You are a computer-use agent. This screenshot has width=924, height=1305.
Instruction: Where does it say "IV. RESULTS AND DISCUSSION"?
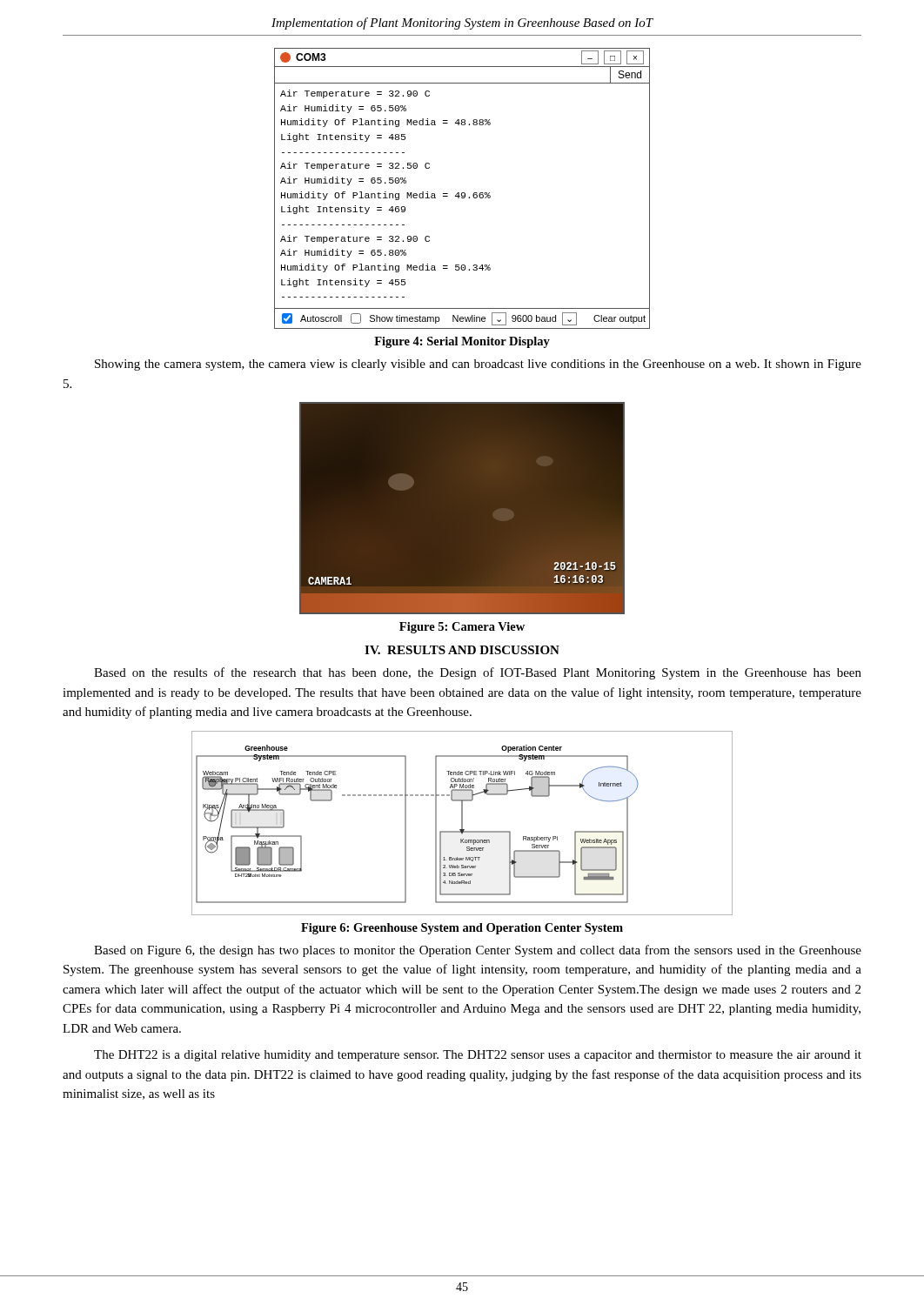(462, 650)
